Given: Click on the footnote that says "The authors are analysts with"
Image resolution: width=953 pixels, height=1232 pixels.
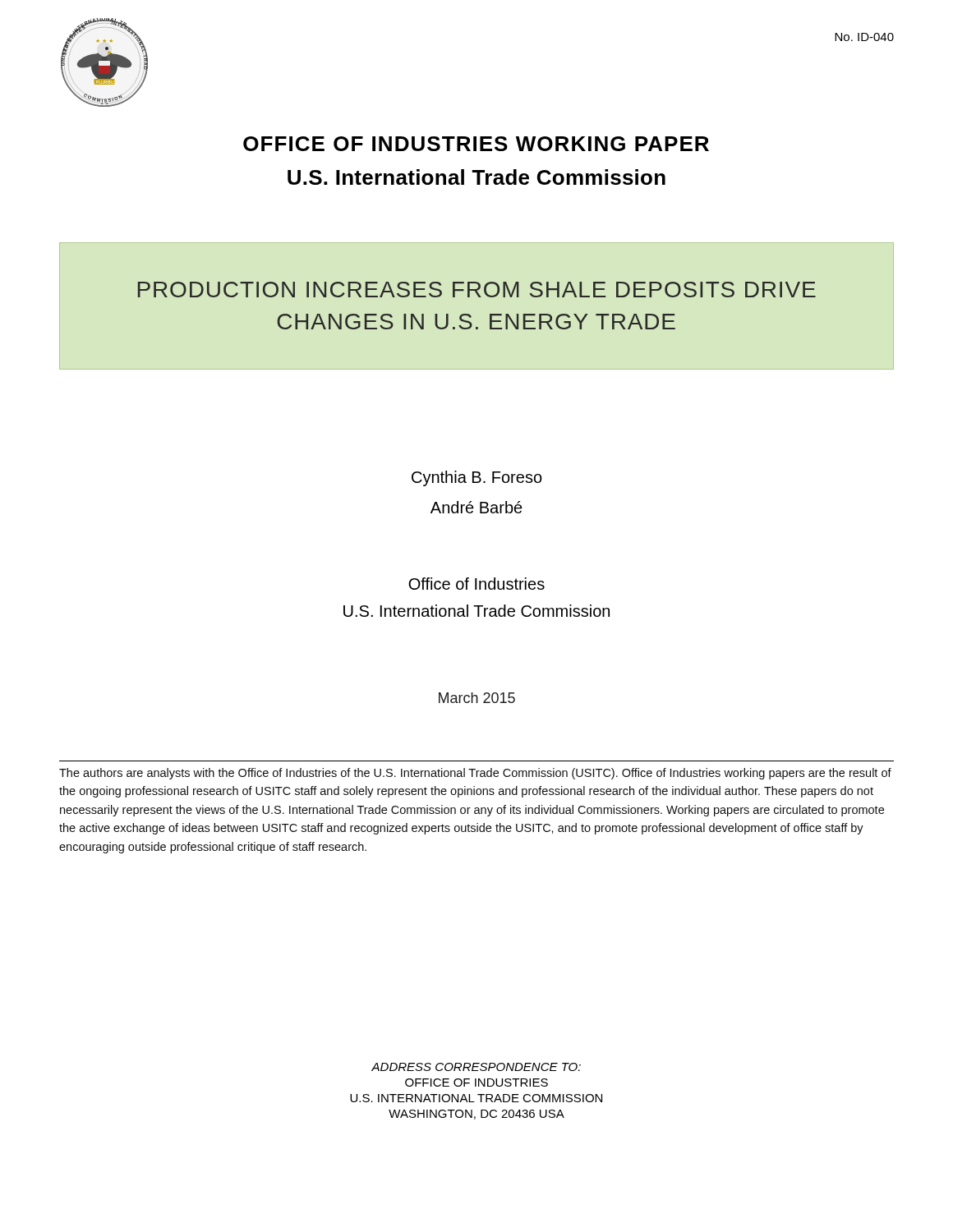Looking at the screenshot, I should (475, 810).
